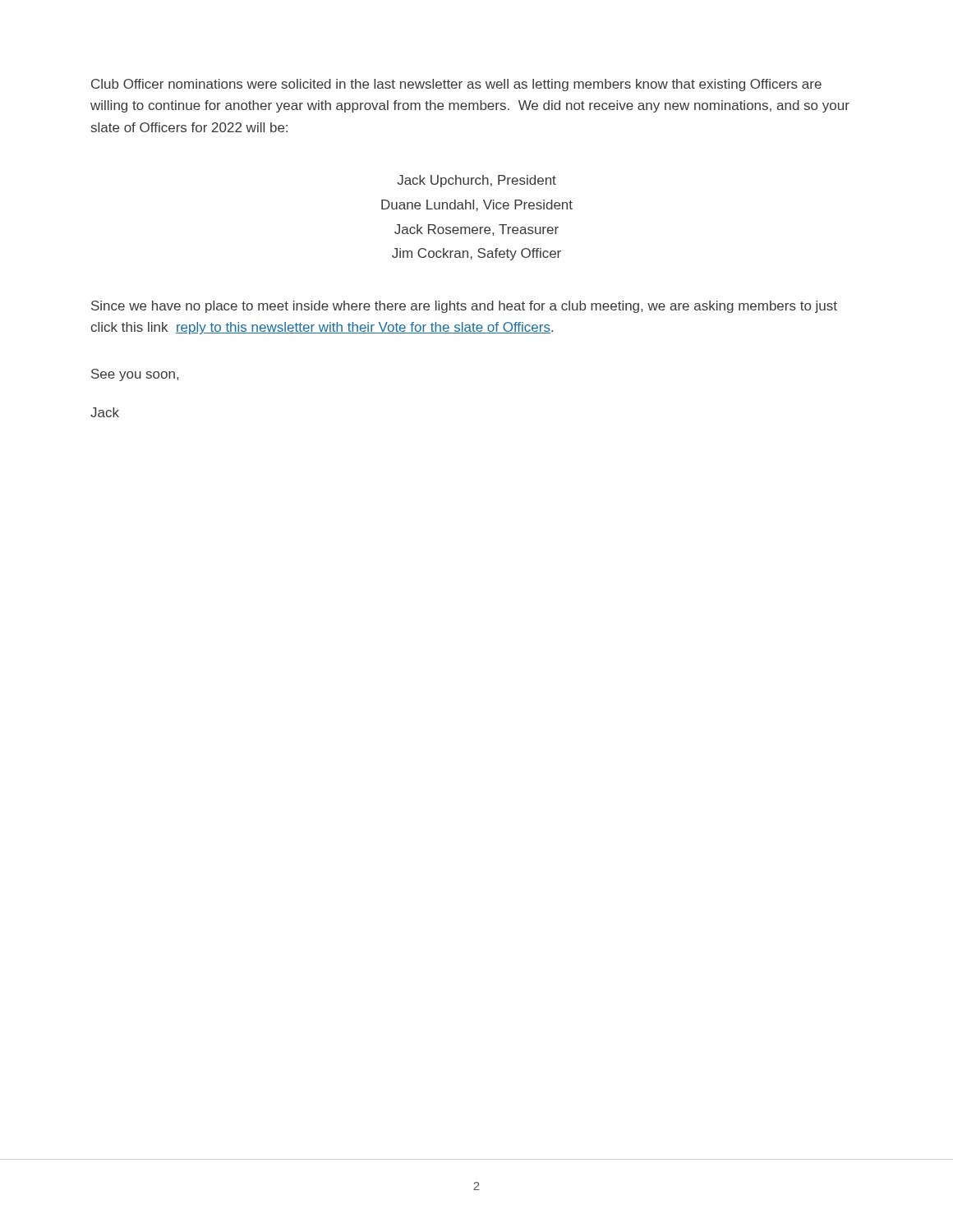
Task: Locate the passage starting "See you soon,"
Action: tap(135, 374)
